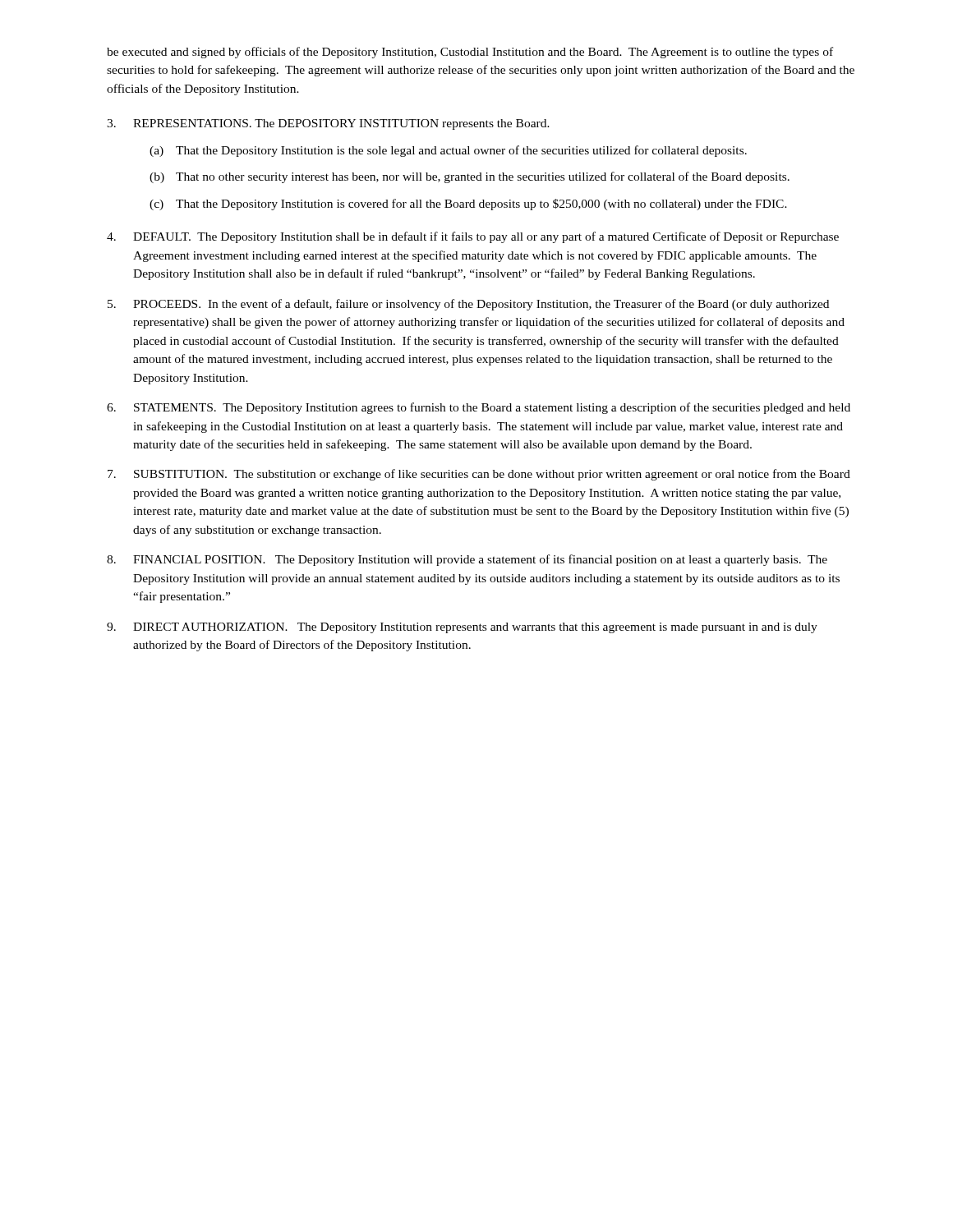Locate the block of text that opens with "4. DEFAULT. The Depository Institution shall be in"
This screenshot has height=1232, width=953.
[x=485, y=255]
